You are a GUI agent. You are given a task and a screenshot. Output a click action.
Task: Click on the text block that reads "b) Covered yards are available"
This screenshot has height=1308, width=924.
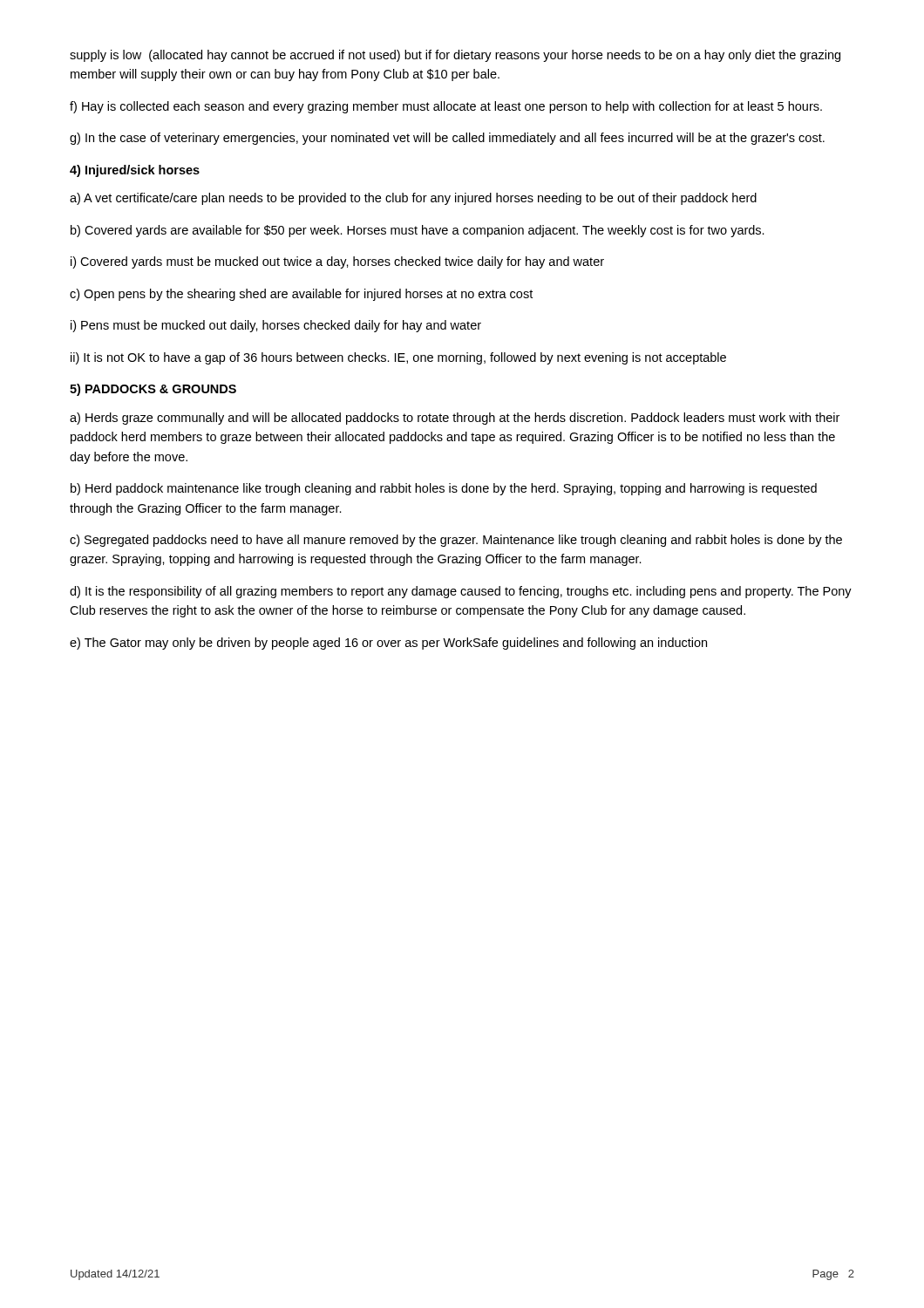coord(417,230)
